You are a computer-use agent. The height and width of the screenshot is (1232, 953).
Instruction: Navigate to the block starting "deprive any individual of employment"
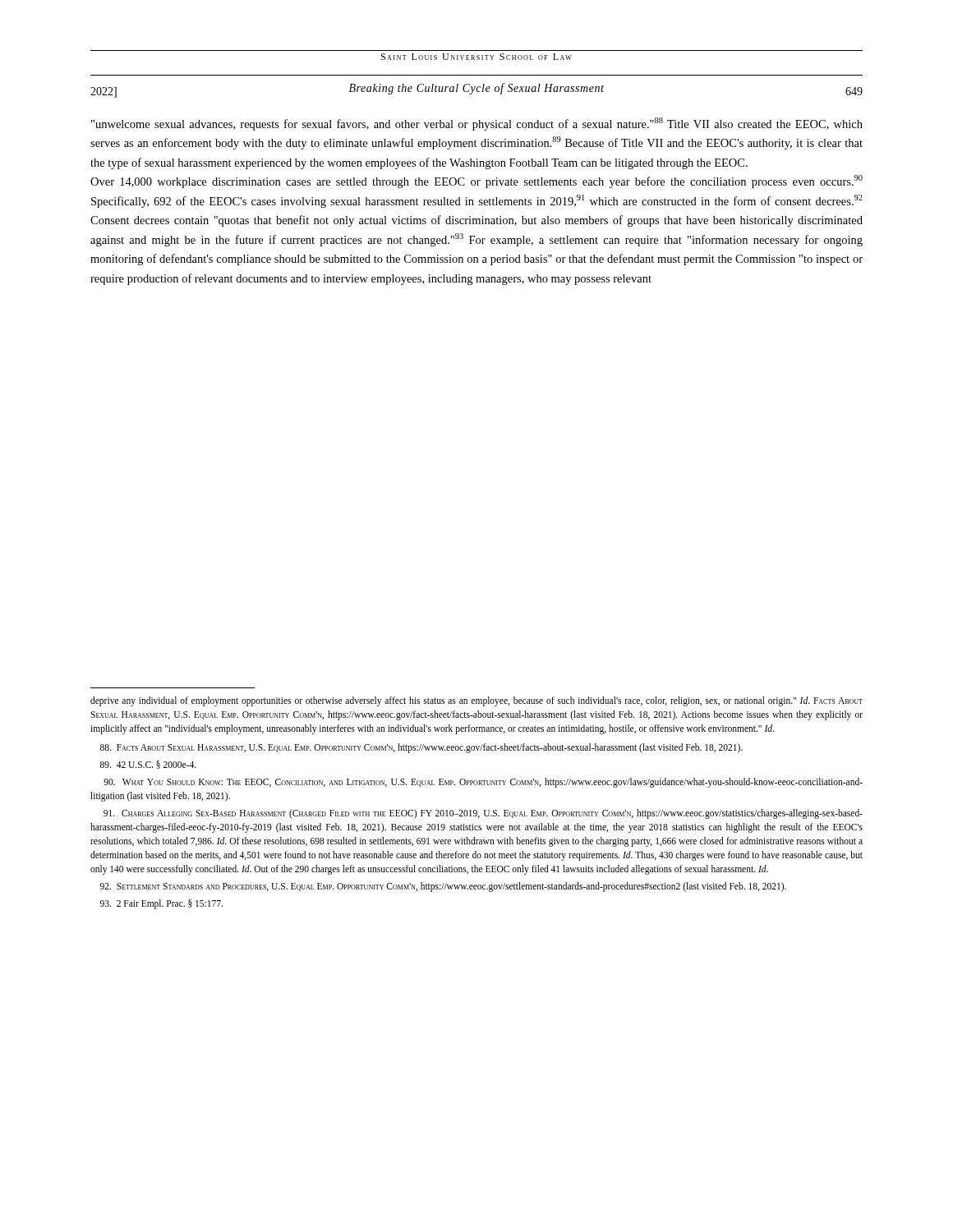(476, 803)
